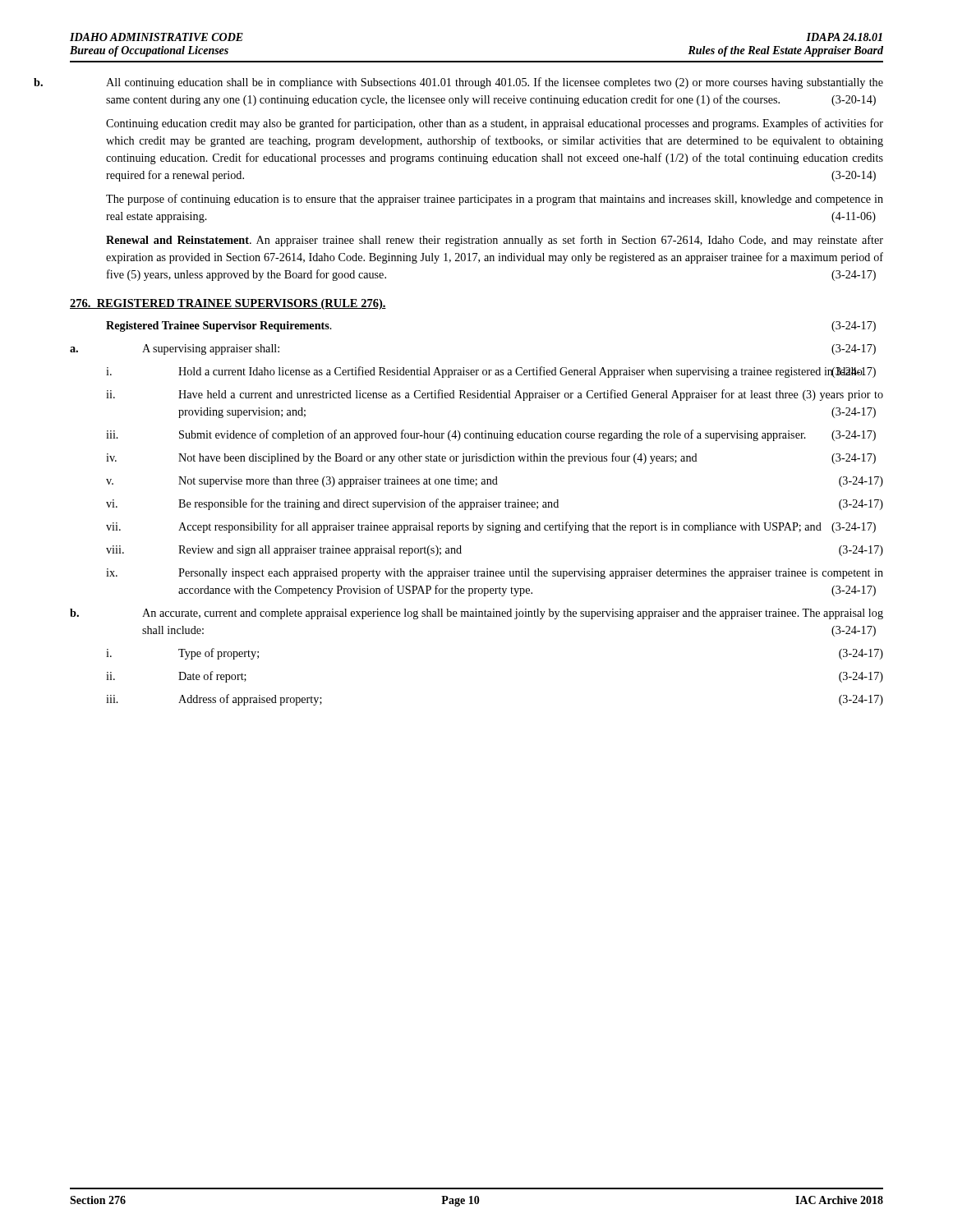Find the element starting "Registered Trainee Supervisor Requirements."
The height and width of the screenshot is (1232, 953).
click(x=214, y=326)
